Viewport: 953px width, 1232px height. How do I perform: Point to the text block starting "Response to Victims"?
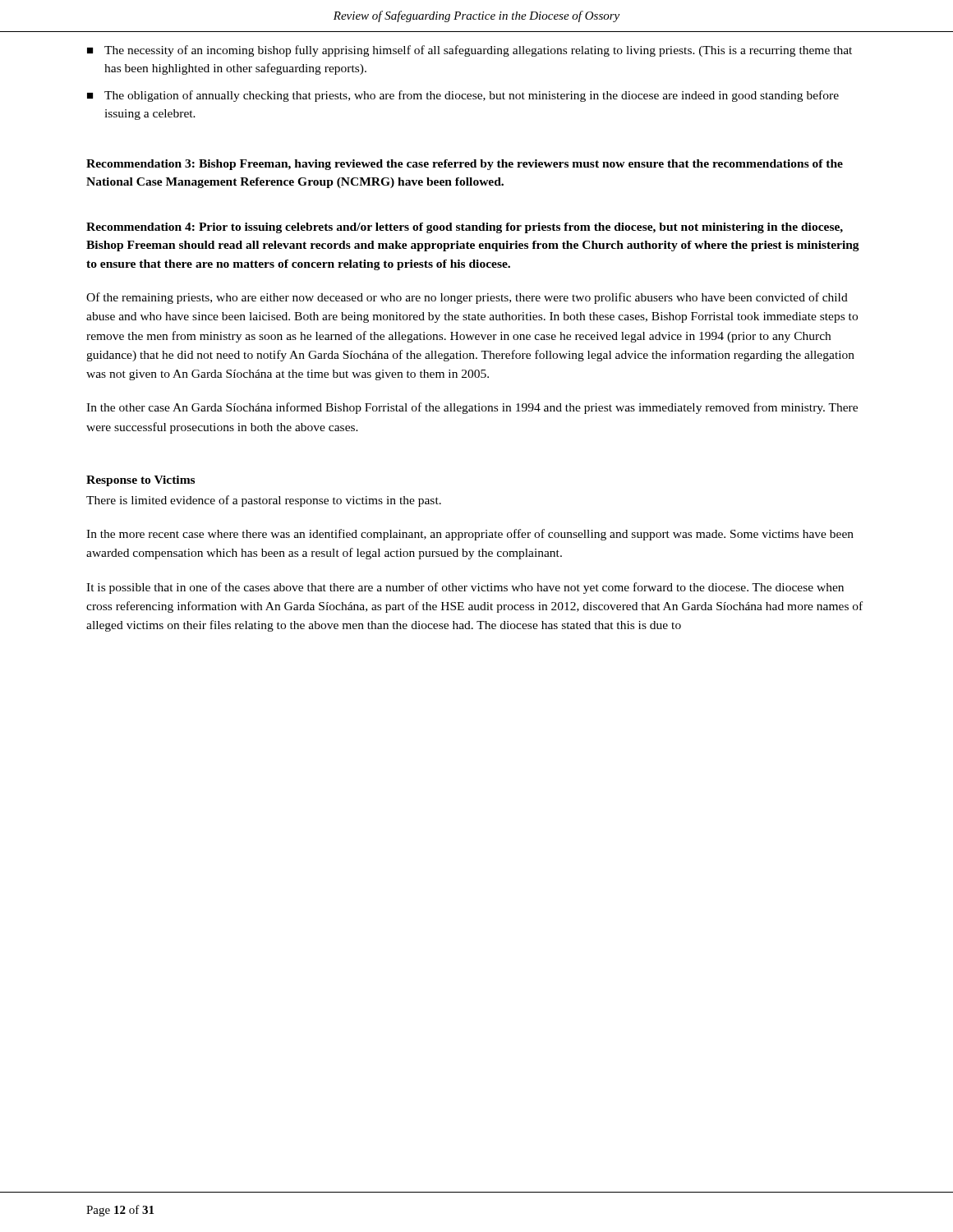coord(141,479)
